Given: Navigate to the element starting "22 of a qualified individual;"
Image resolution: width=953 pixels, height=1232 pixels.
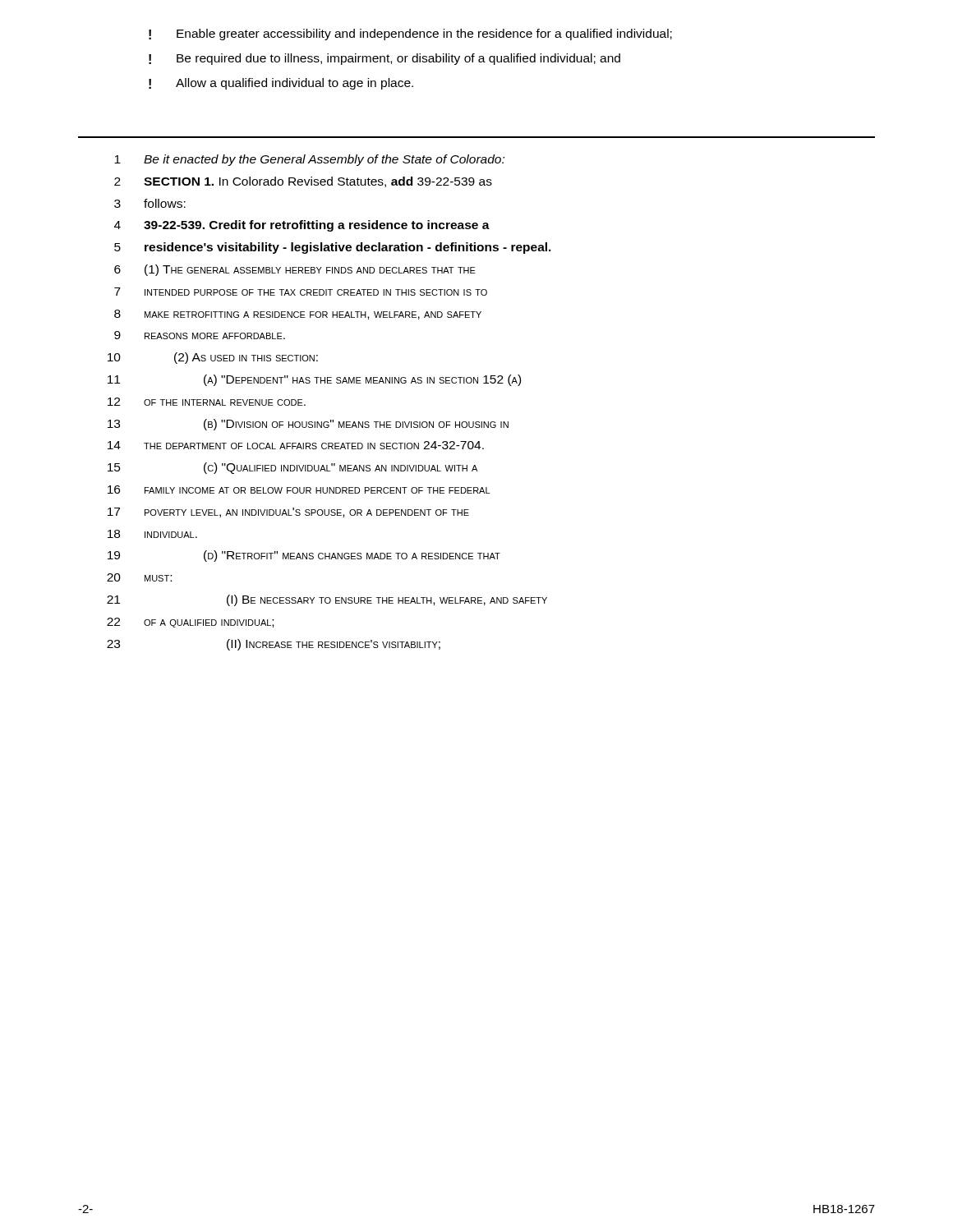Looking at the screenshot, I should pos(190,623).
